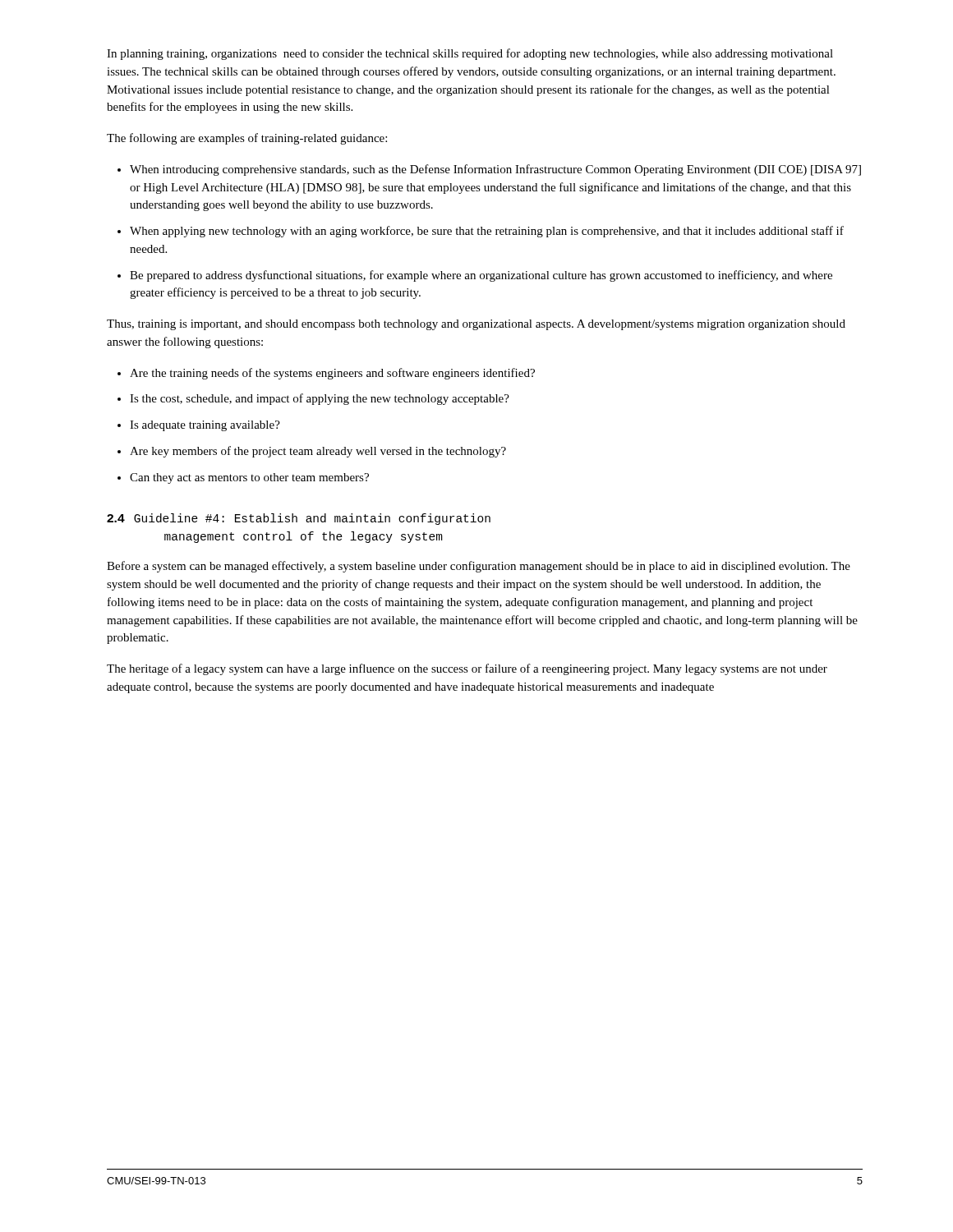The image size is (953, 1232).
Task: Locate the block of text that opens with "When applying new technology with an aging"
Action: pyautogui.click(x=496, y=240)
